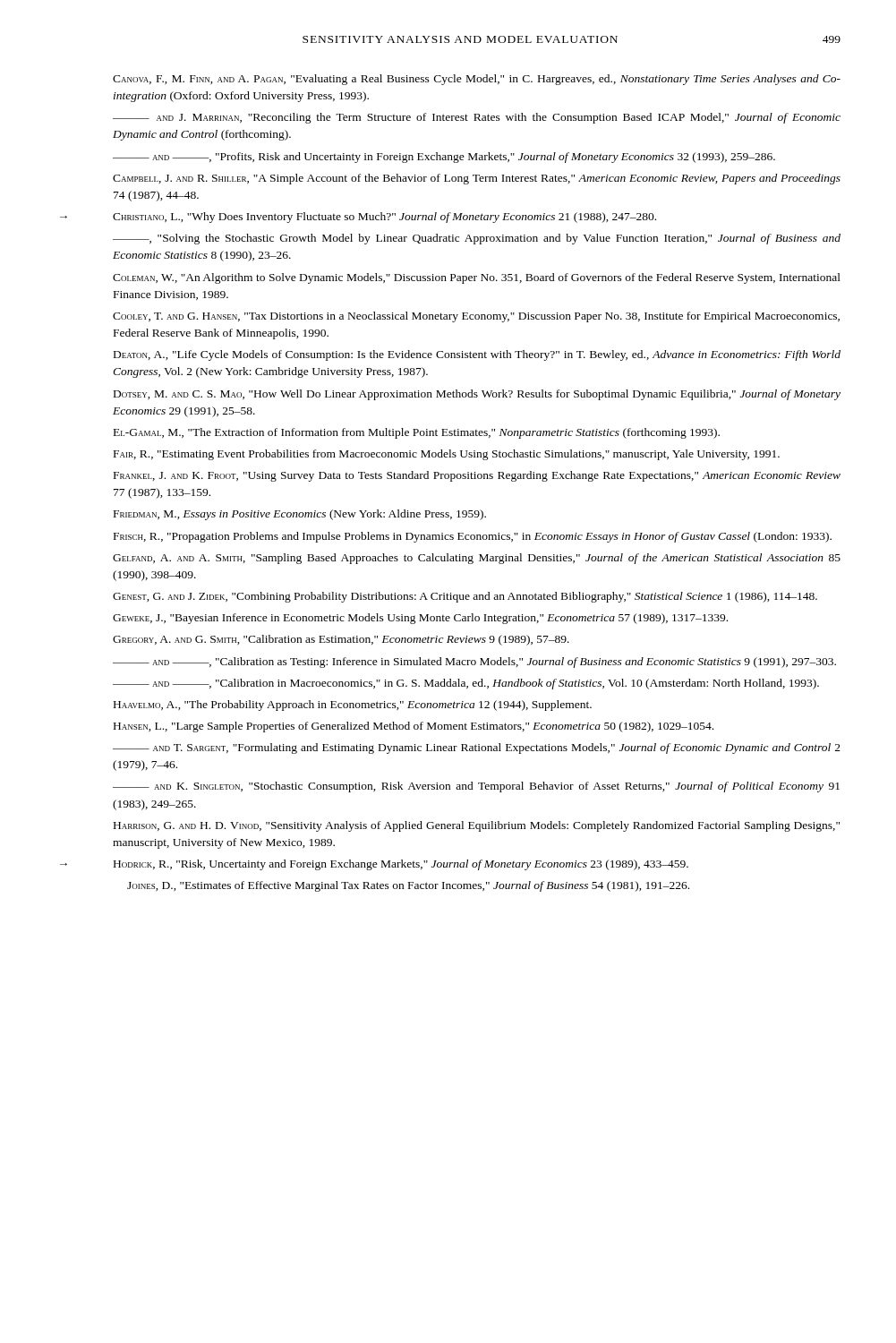Find the list item that reads "Genest, G. and J."

click(x=465, y=596)
